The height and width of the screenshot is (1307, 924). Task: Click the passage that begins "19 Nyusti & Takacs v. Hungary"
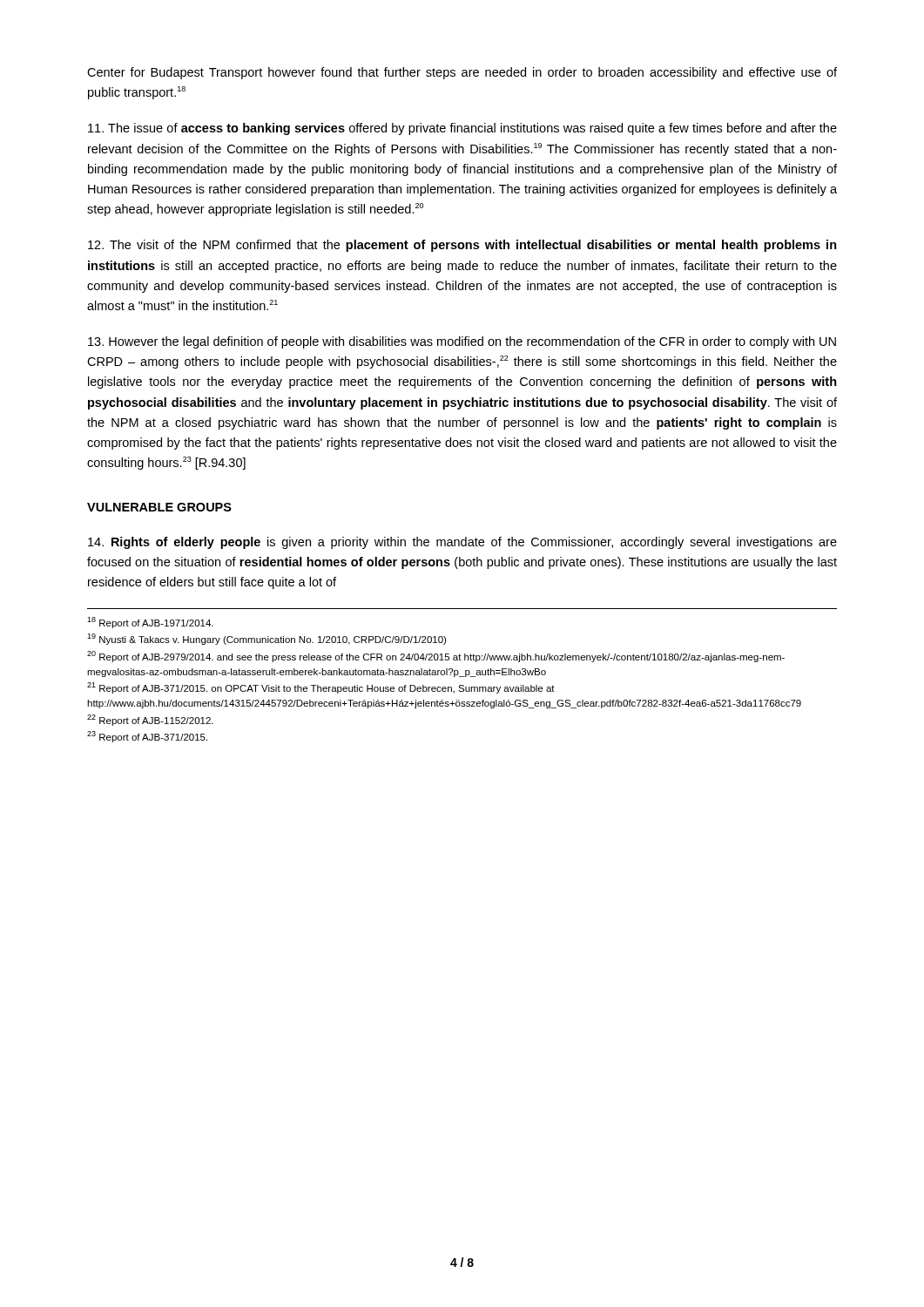coord(266,639)
